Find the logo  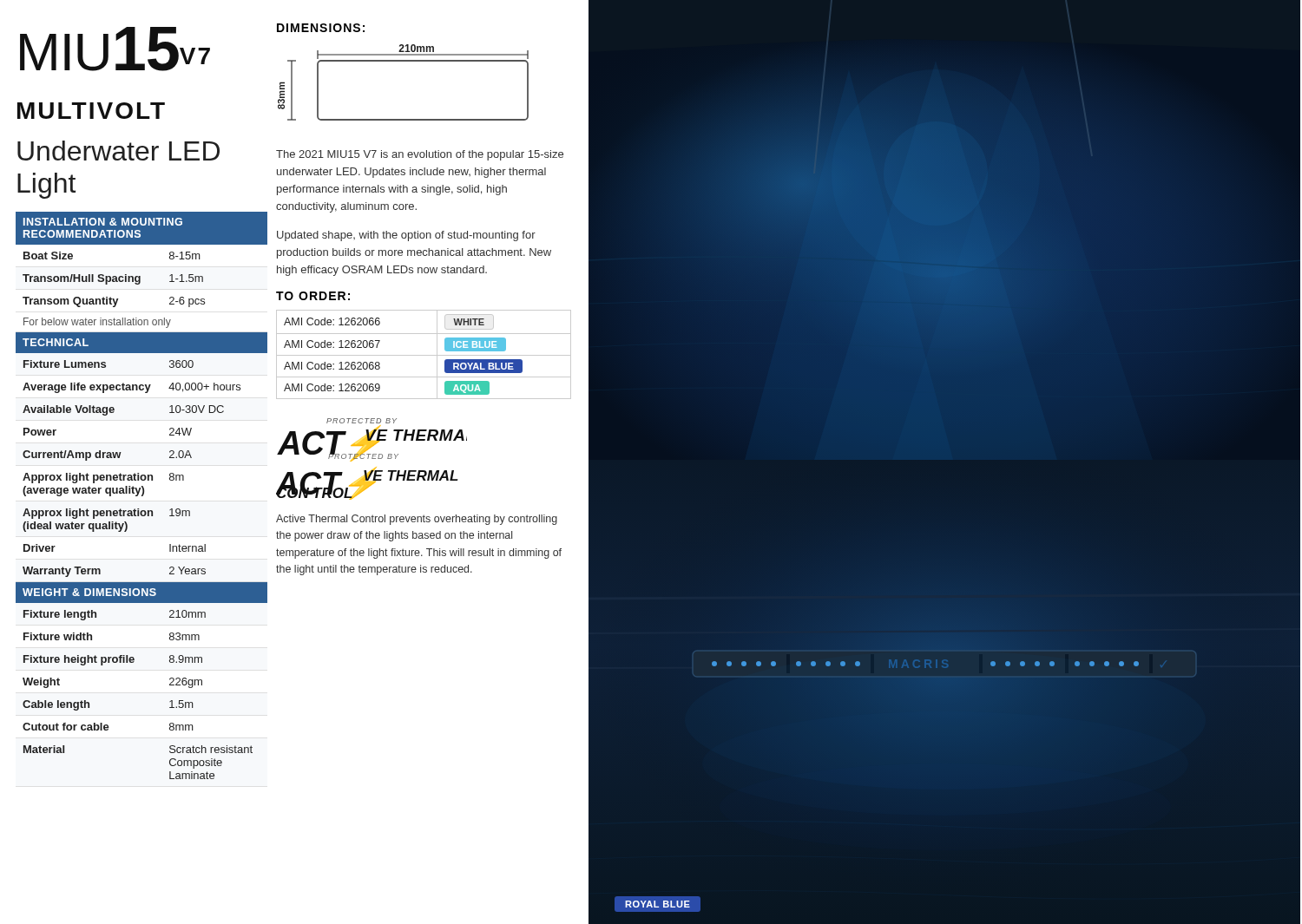tap(424, 458)
